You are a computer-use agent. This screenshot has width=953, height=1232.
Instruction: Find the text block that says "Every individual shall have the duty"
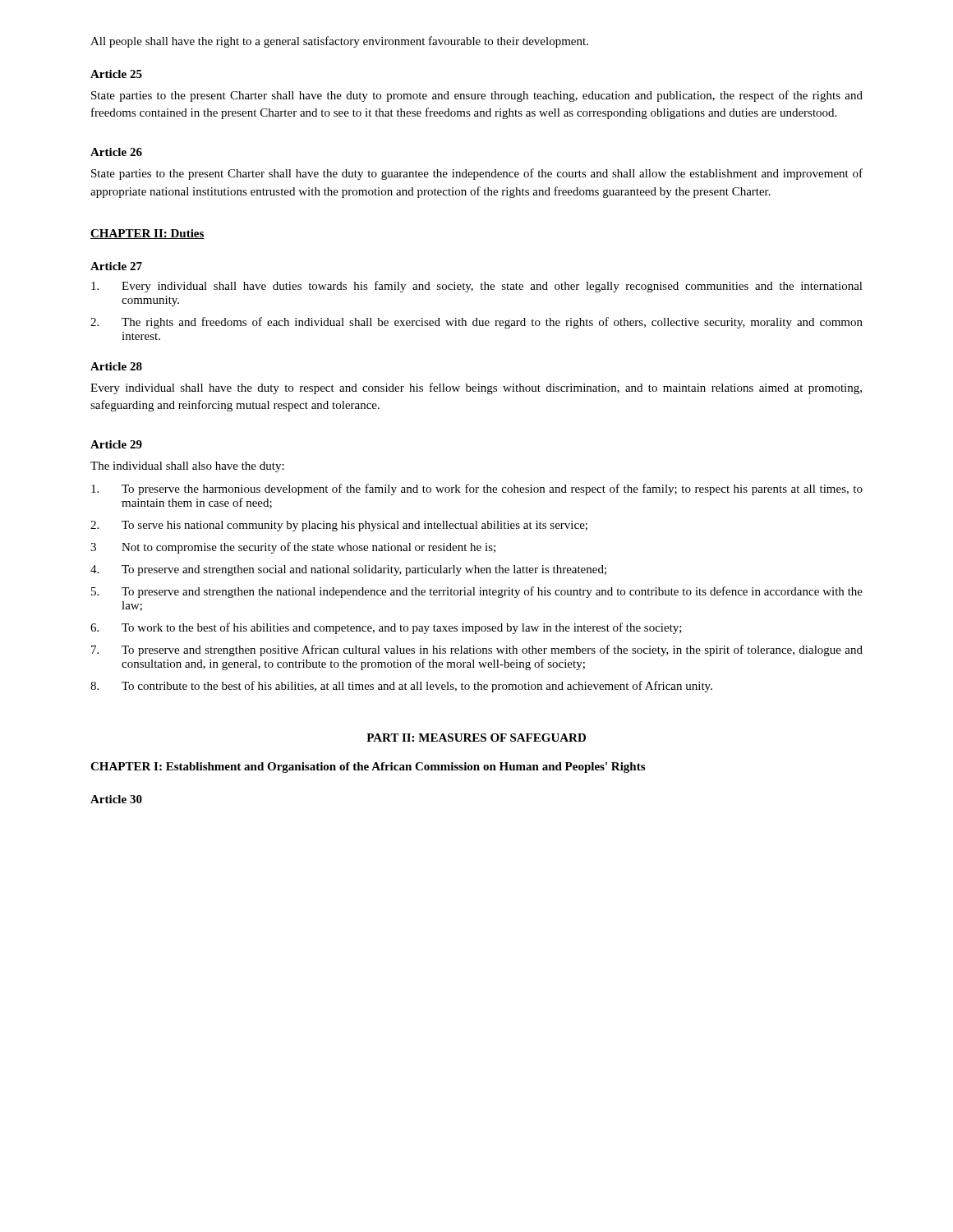(476, 397)
